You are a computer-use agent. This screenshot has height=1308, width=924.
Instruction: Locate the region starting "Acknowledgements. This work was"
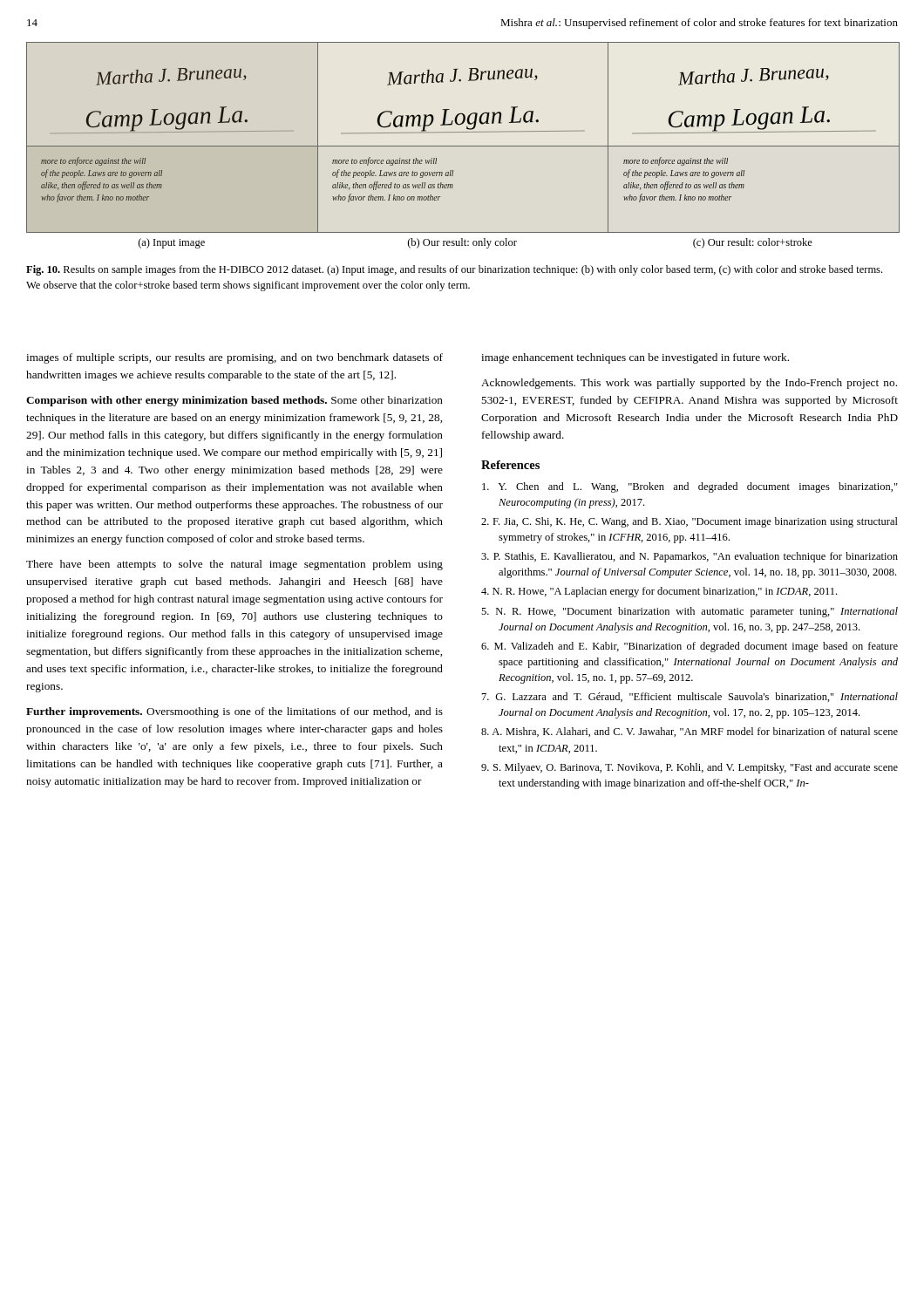coord(690,408)
